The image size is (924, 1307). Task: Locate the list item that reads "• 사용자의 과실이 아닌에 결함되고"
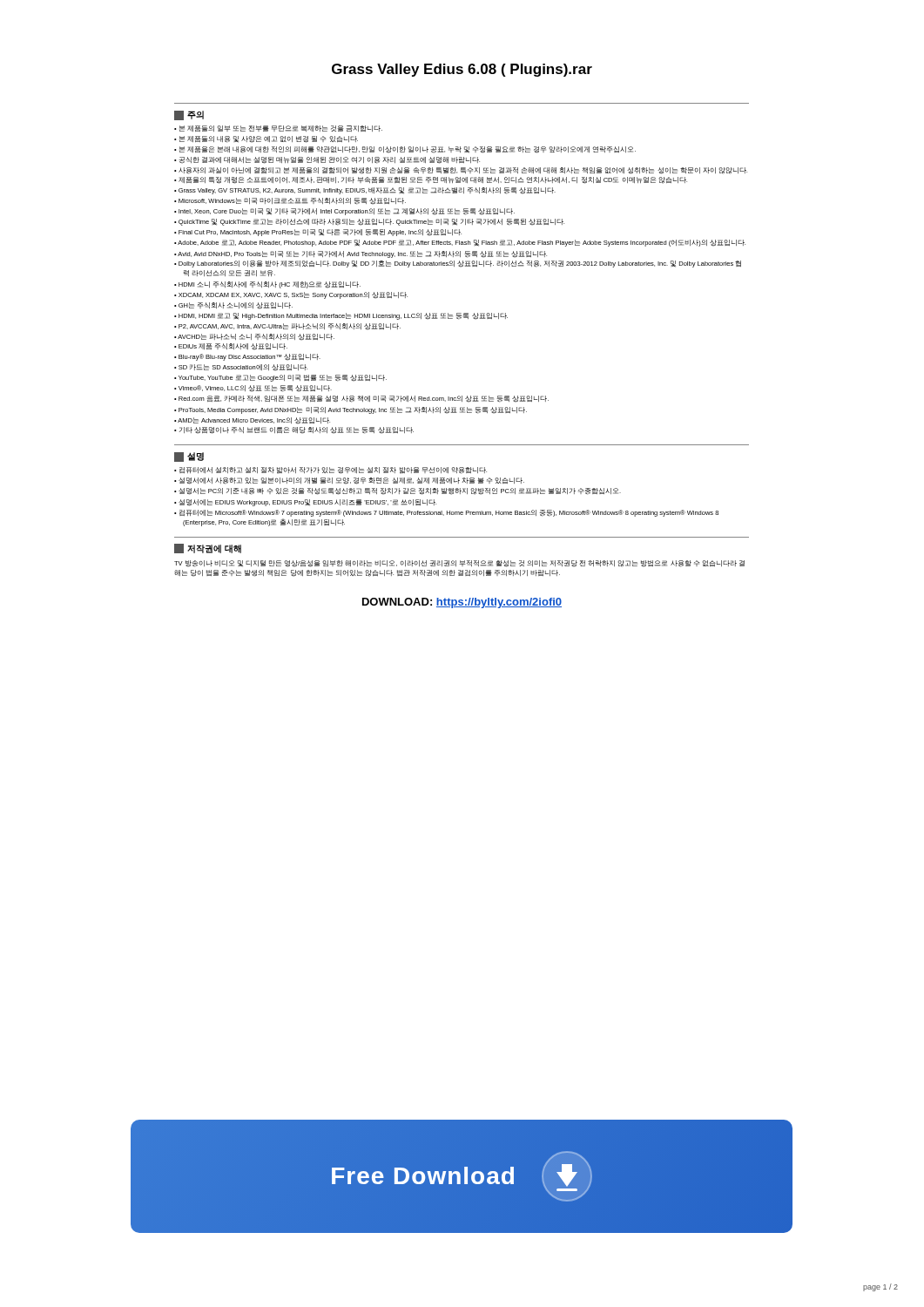(461, 170)
